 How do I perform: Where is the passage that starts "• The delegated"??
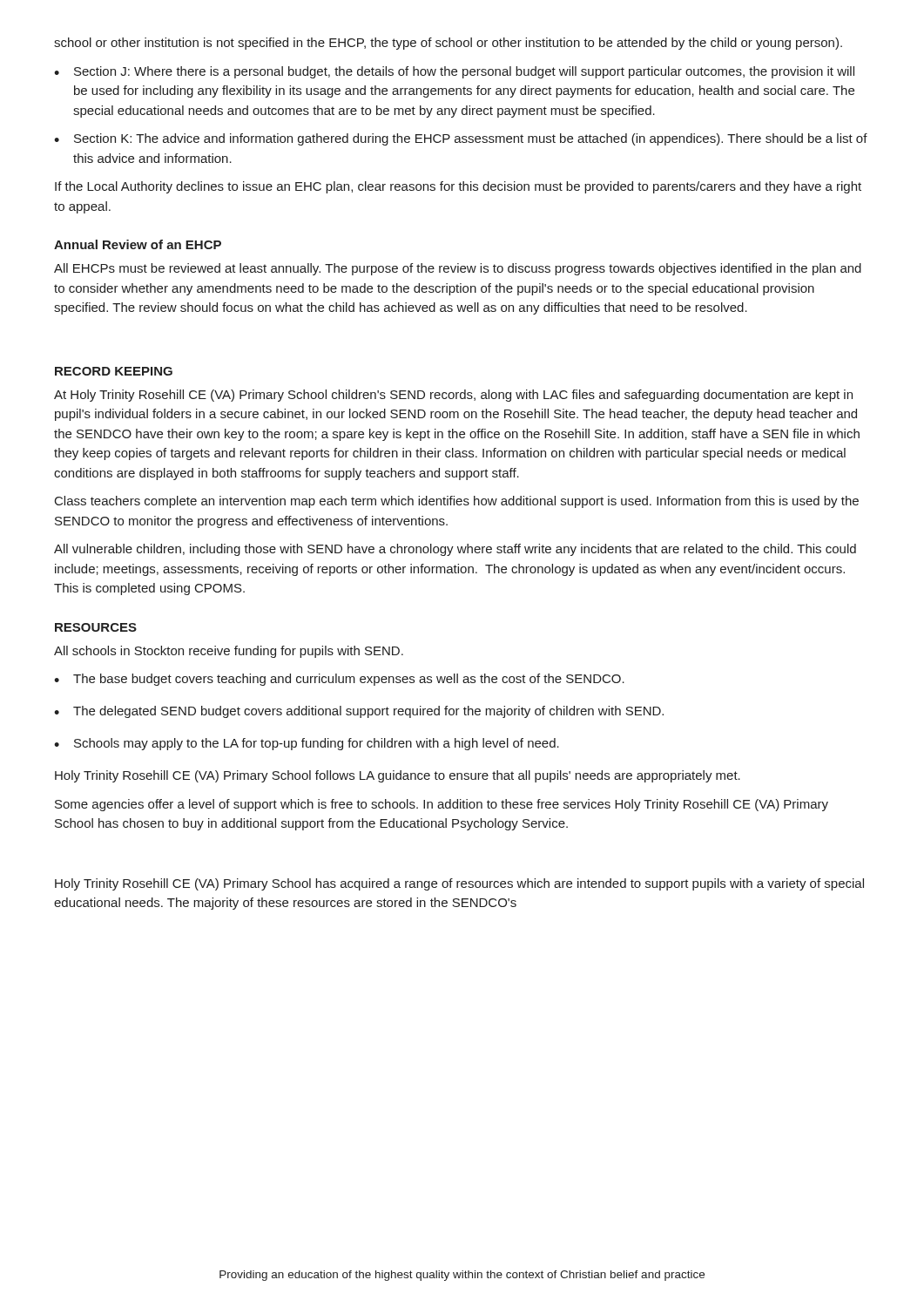pos(462,713)
